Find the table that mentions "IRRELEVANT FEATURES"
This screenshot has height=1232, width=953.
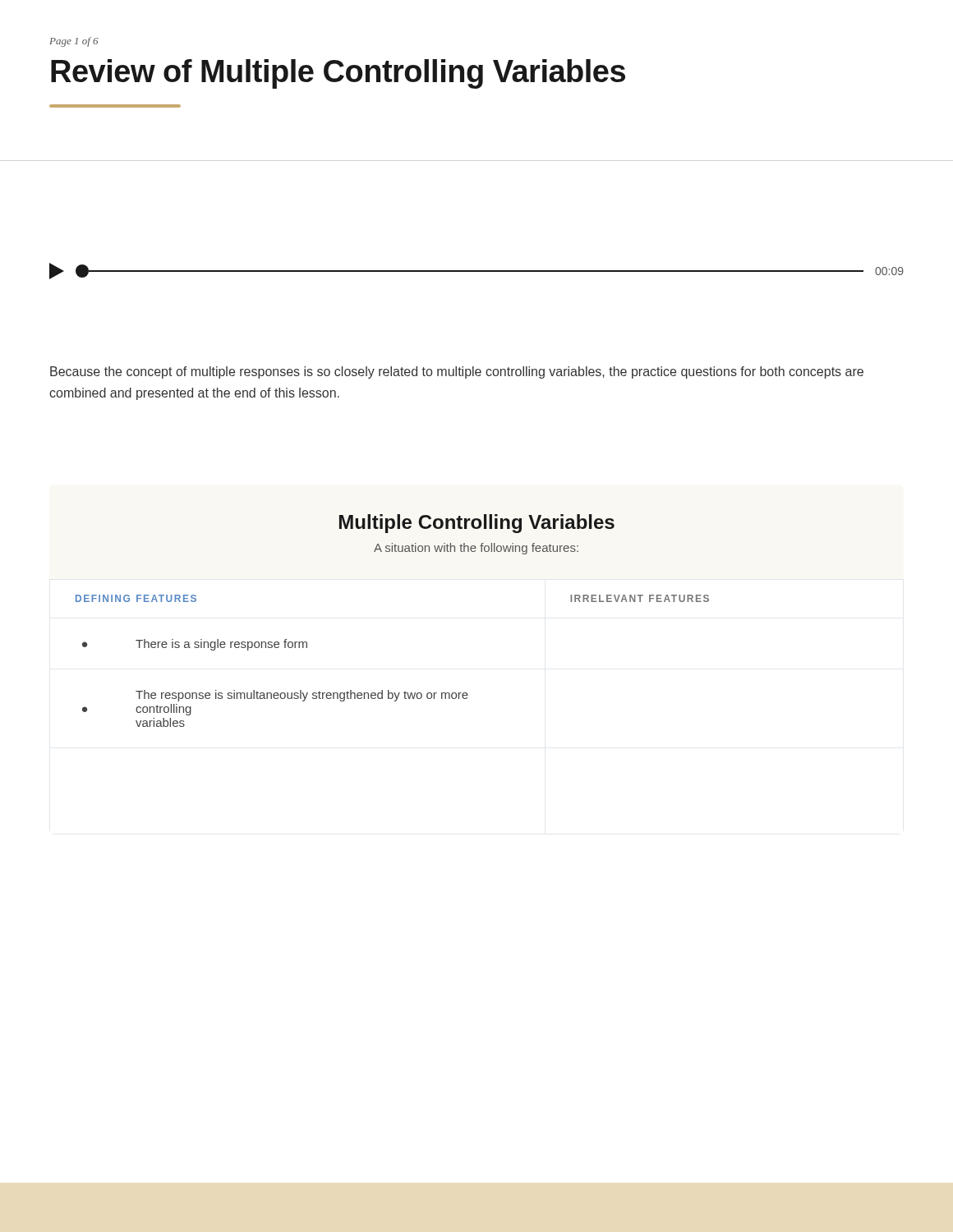[x=476, y=707]
